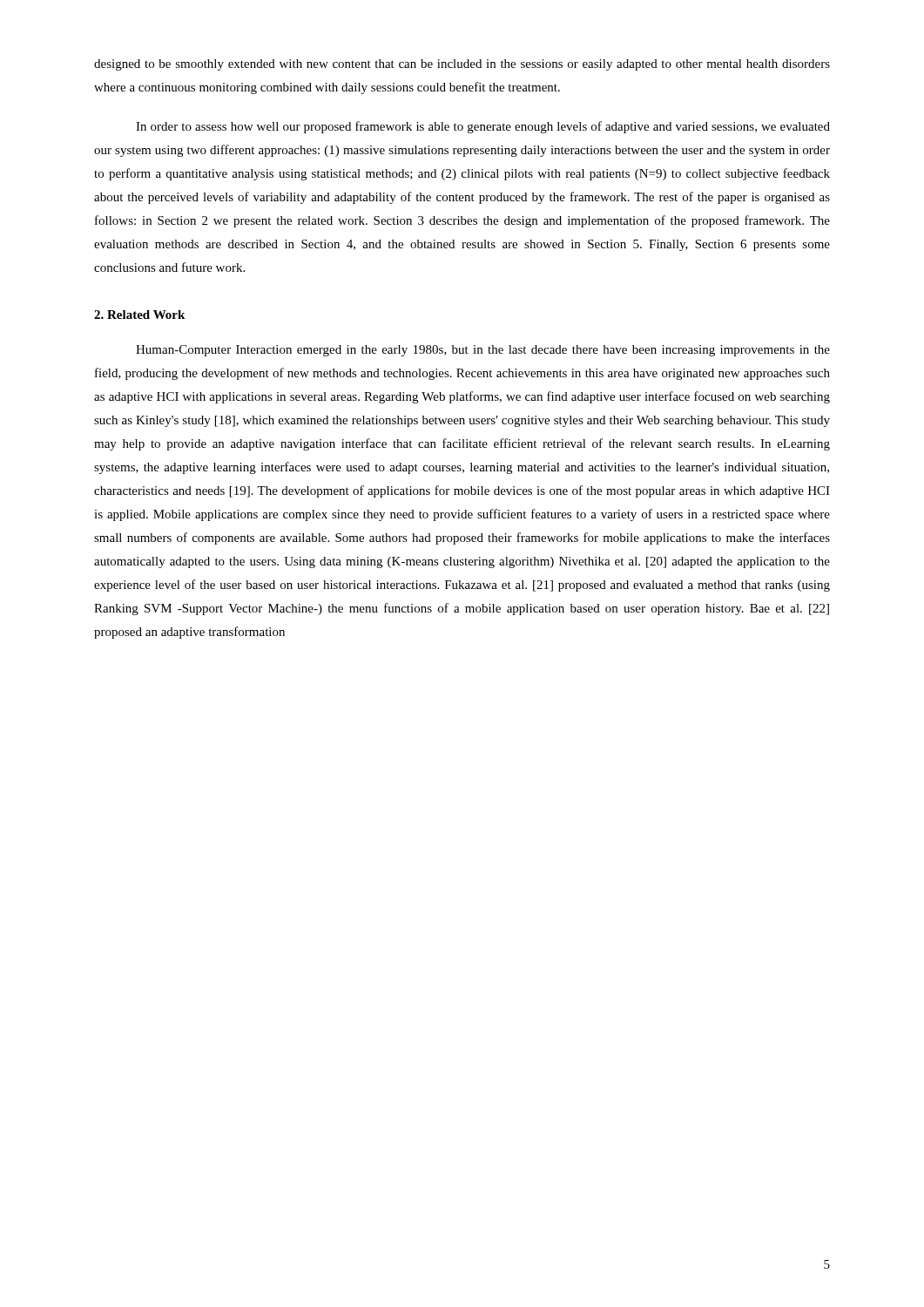Where is the passage that starts "designed to be smoothly extended with new"?
924x1307 pixels.
tap(462, 76)
